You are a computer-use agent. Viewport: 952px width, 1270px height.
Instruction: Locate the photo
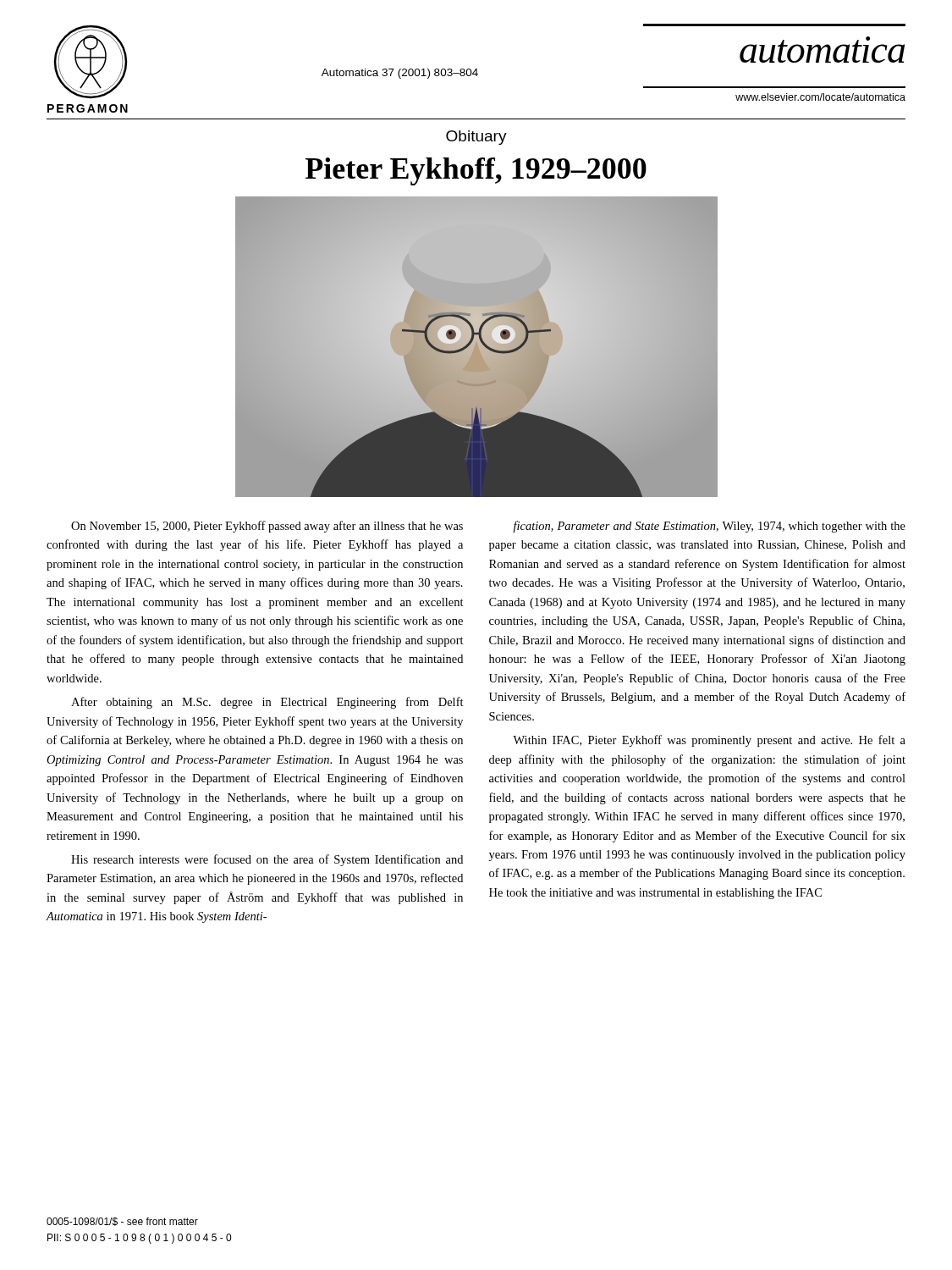click(476, 347)
